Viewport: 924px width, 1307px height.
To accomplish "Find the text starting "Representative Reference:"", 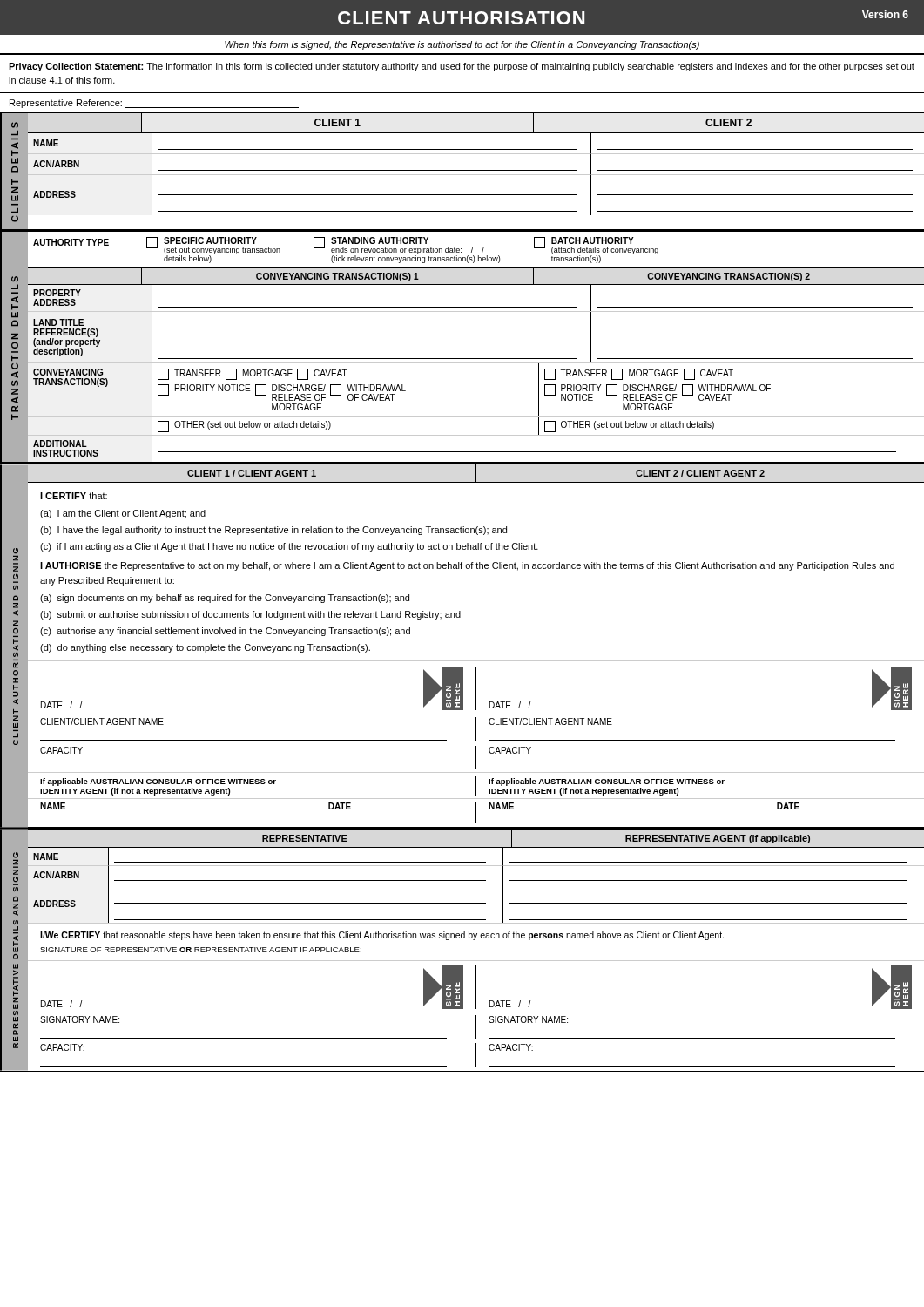I will 154,102.
